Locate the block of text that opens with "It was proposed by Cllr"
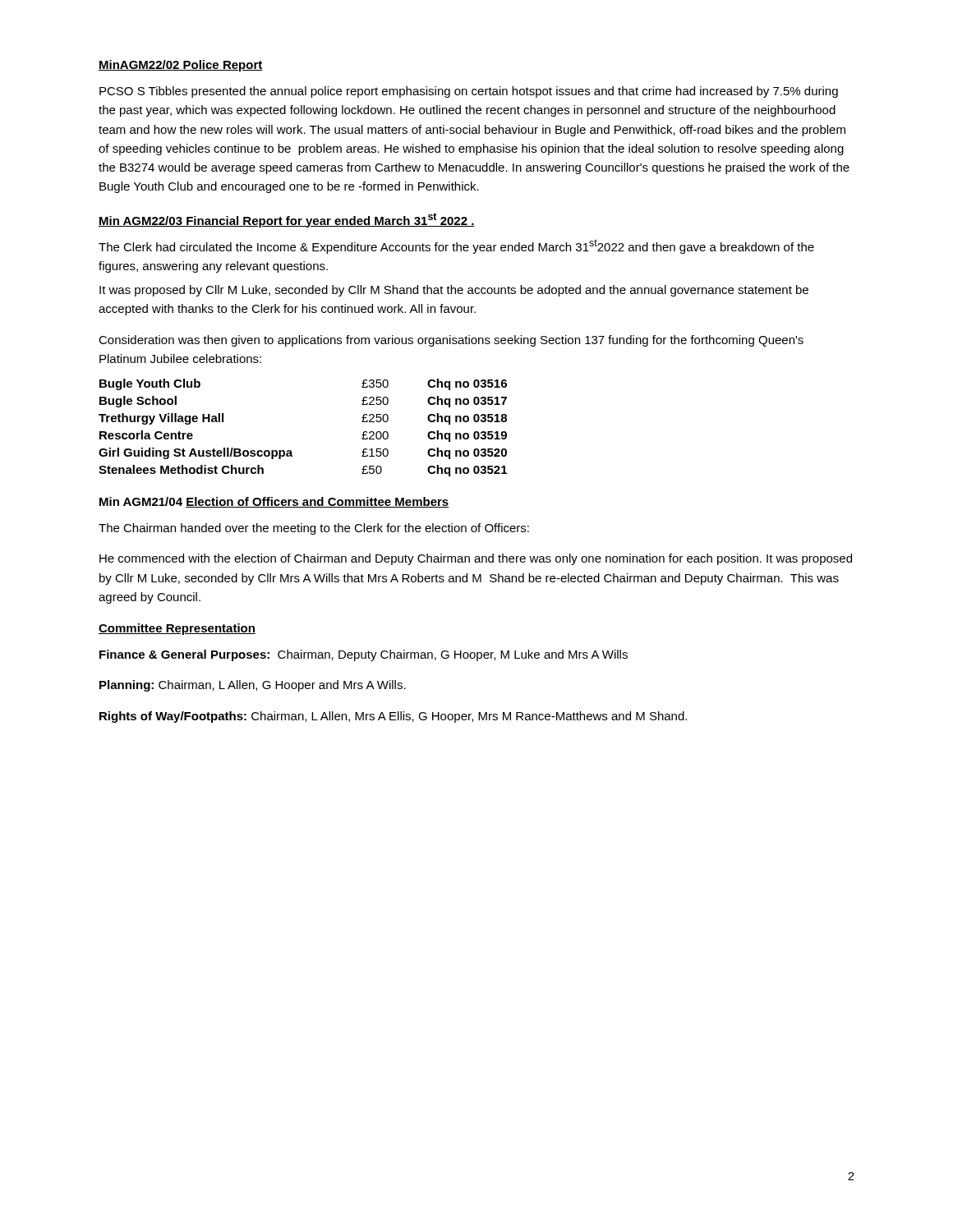The height and width of the screenshot is (1232, 953). click(x=454, y=299)
